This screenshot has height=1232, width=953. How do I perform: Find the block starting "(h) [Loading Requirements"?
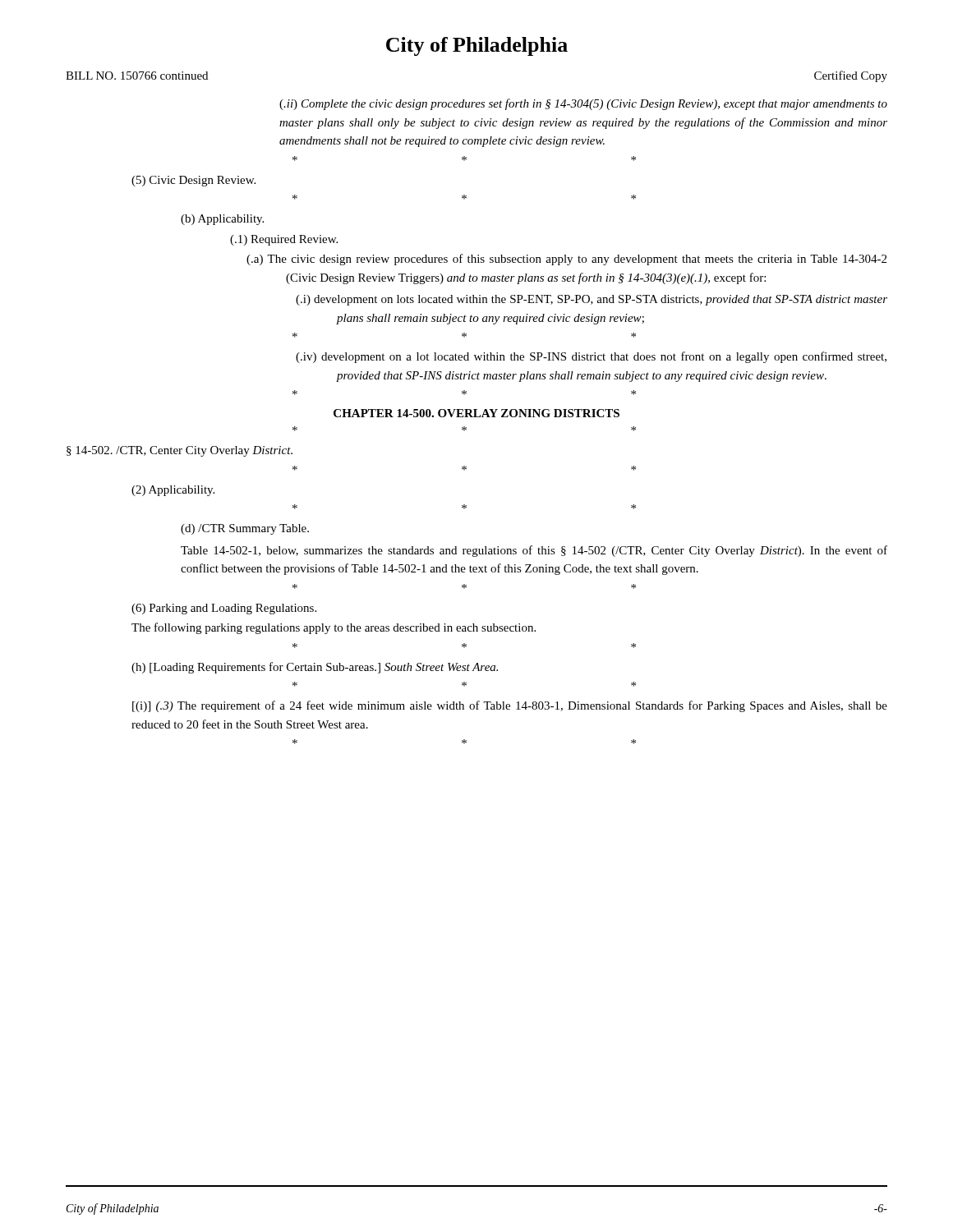coord(315,667)
